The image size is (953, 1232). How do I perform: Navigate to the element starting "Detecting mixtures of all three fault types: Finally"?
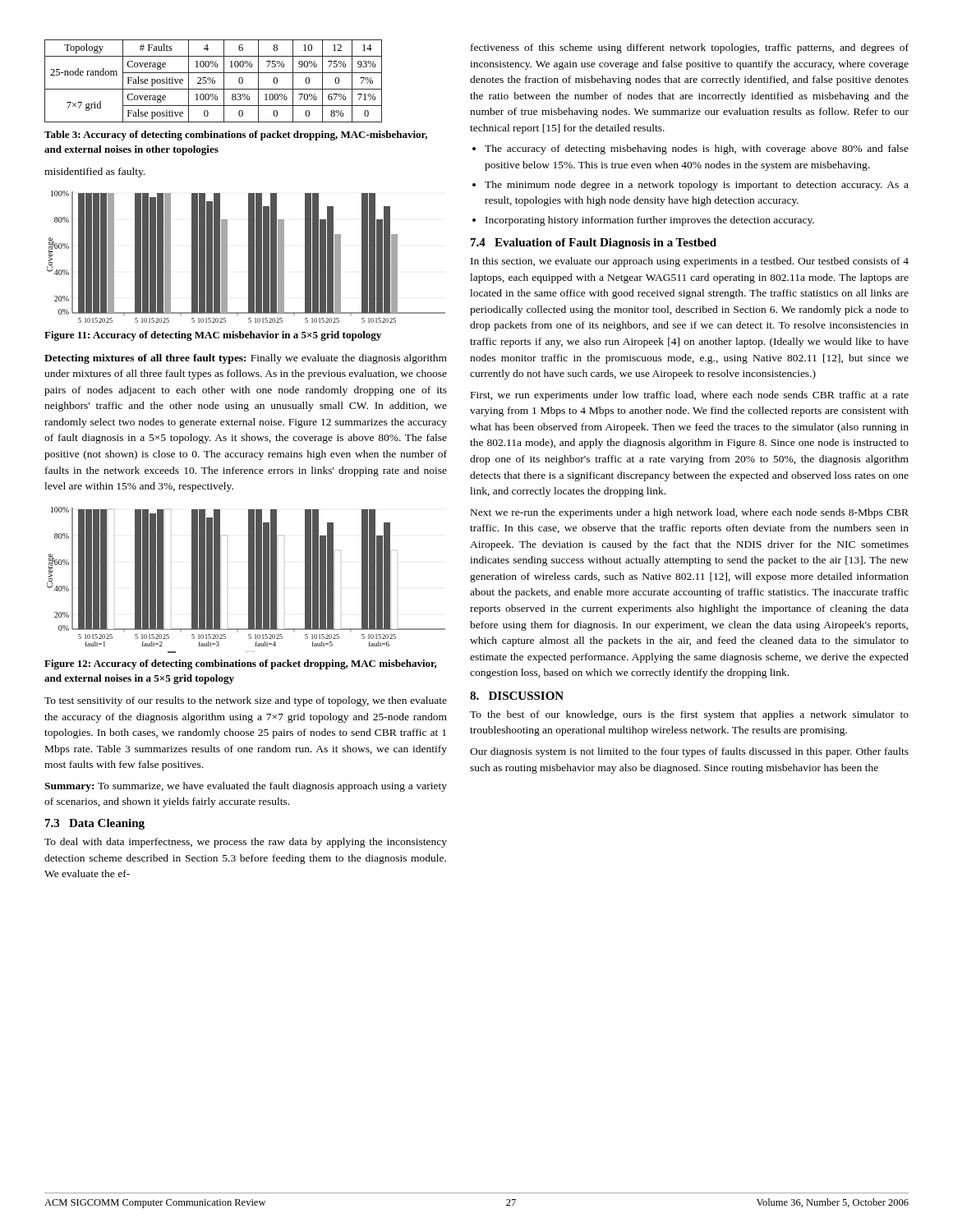point(246,422)
